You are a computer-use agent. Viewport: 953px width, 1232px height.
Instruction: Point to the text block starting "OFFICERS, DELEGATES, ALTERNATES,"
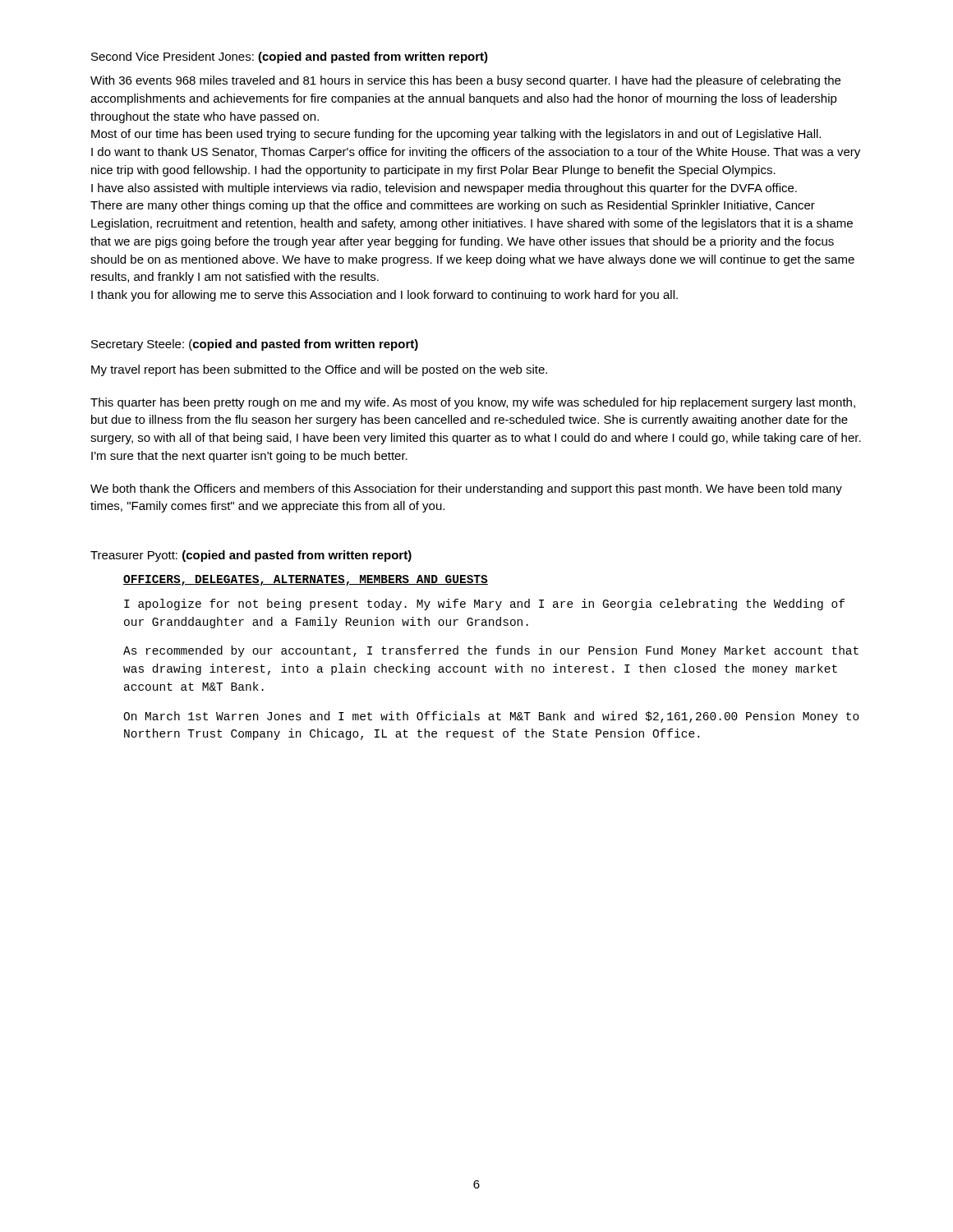493,658
